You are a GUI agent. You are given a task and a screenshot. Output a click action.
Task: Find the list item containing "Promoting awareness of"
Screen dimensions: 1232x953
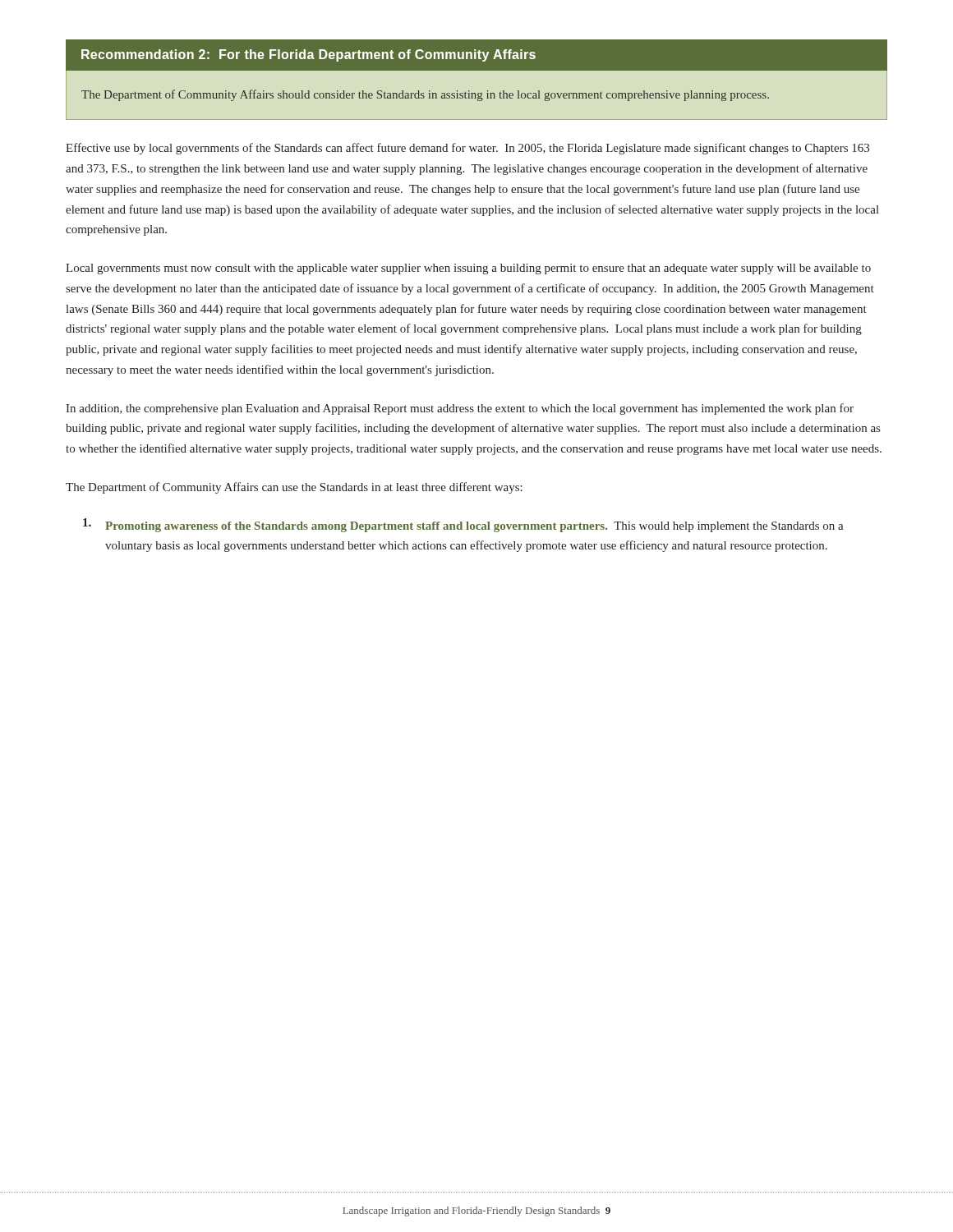[485, 536]
